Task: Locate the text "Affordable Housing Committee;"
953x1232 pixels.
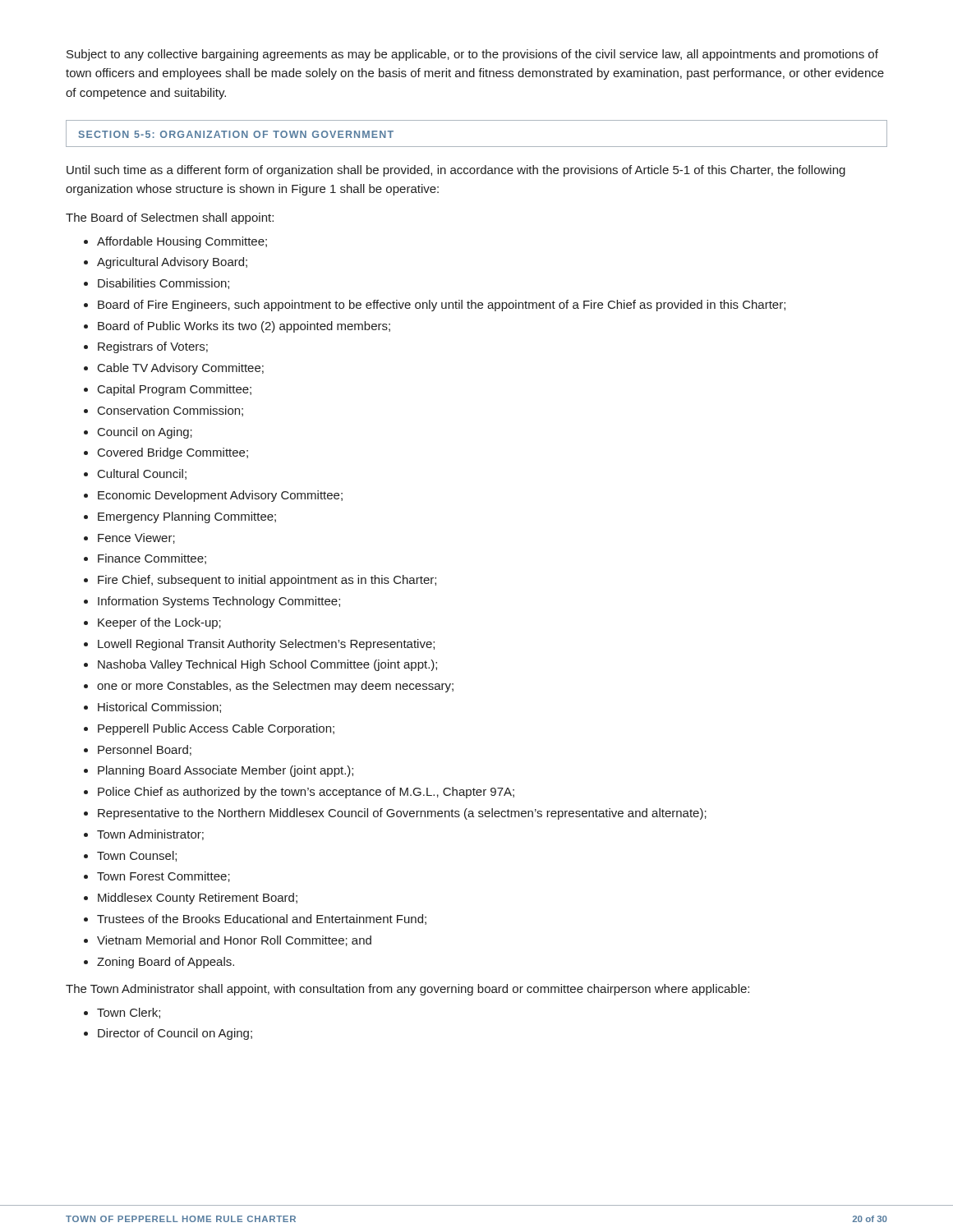Action: [x=182, y=241]
